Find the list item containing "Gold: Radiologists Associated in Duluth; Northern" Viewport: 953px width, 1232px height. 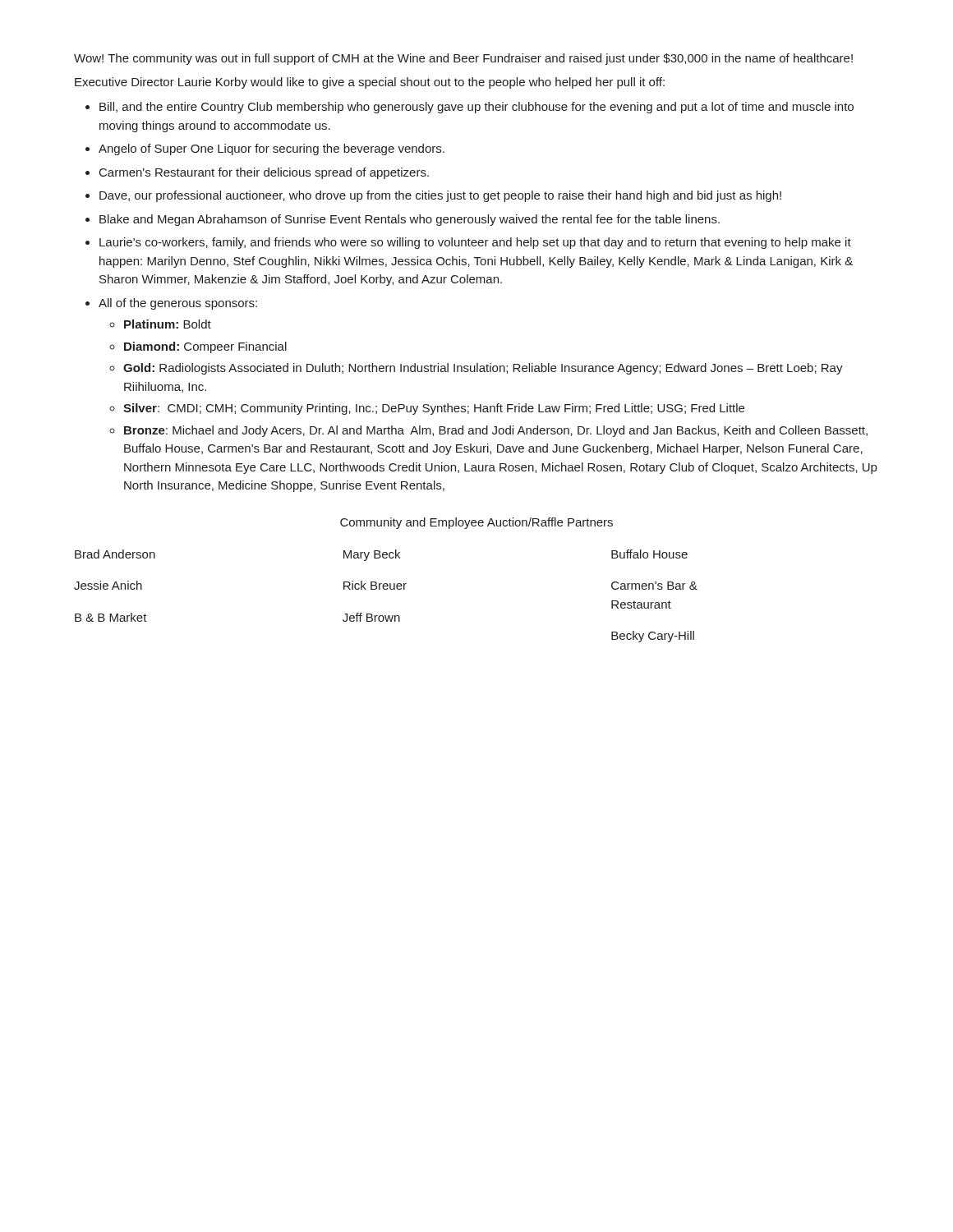click(x=483, y=377)
